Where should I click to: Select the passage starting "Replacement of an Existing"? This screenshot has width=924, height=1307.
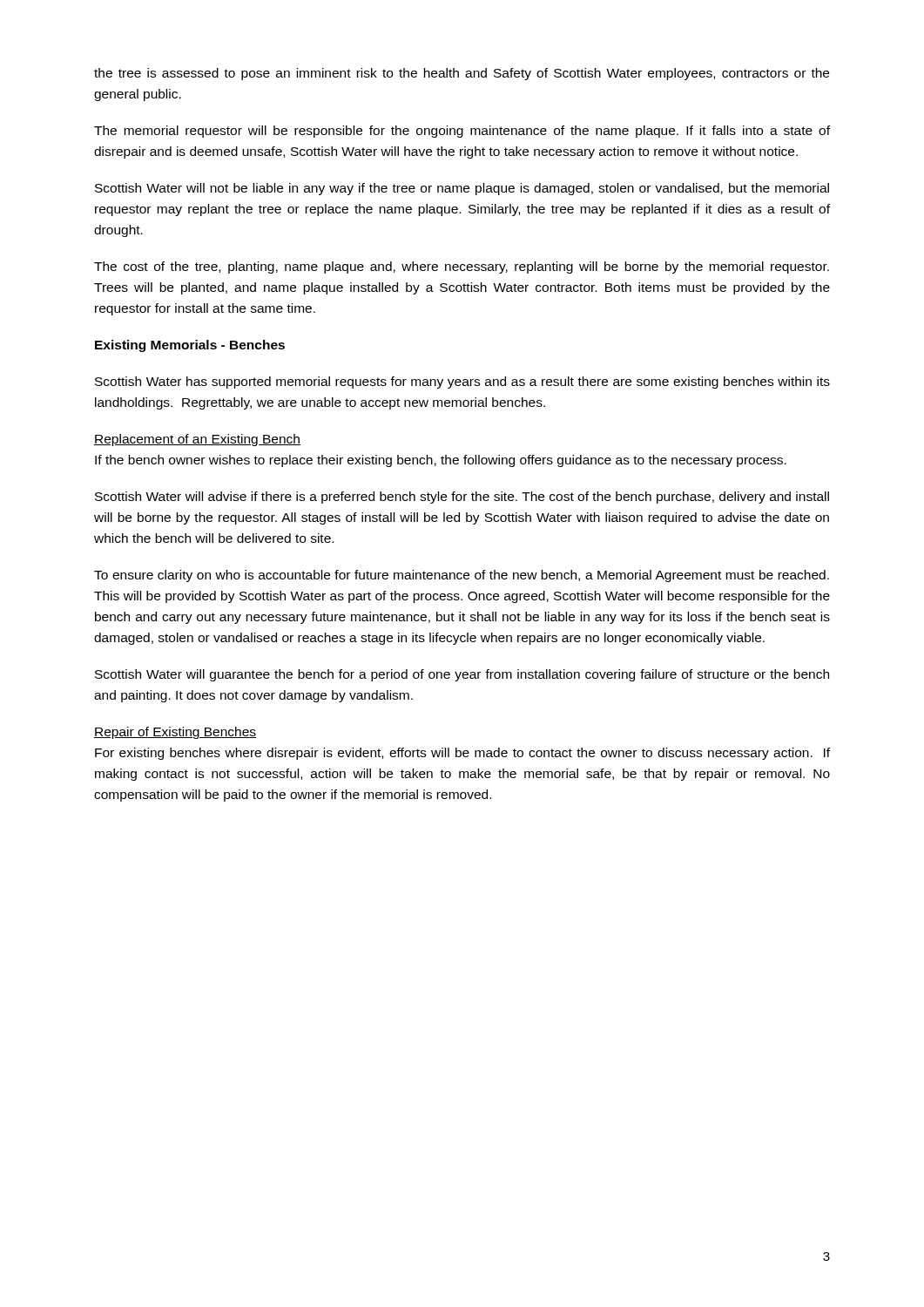pyautogui.click(x=441, y=449)
